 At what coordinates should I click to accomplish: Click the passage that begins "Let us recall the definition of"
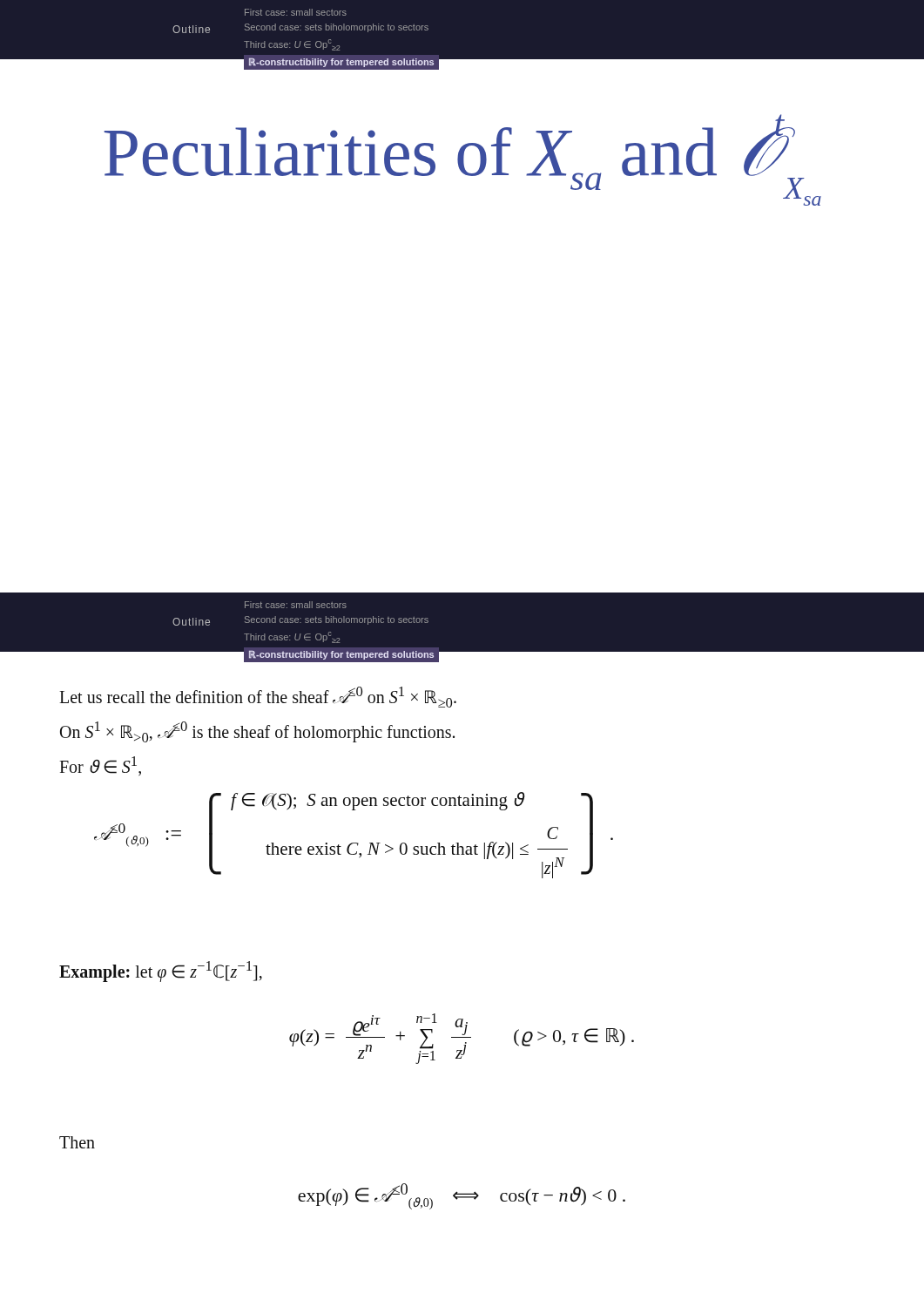point(258,730)
